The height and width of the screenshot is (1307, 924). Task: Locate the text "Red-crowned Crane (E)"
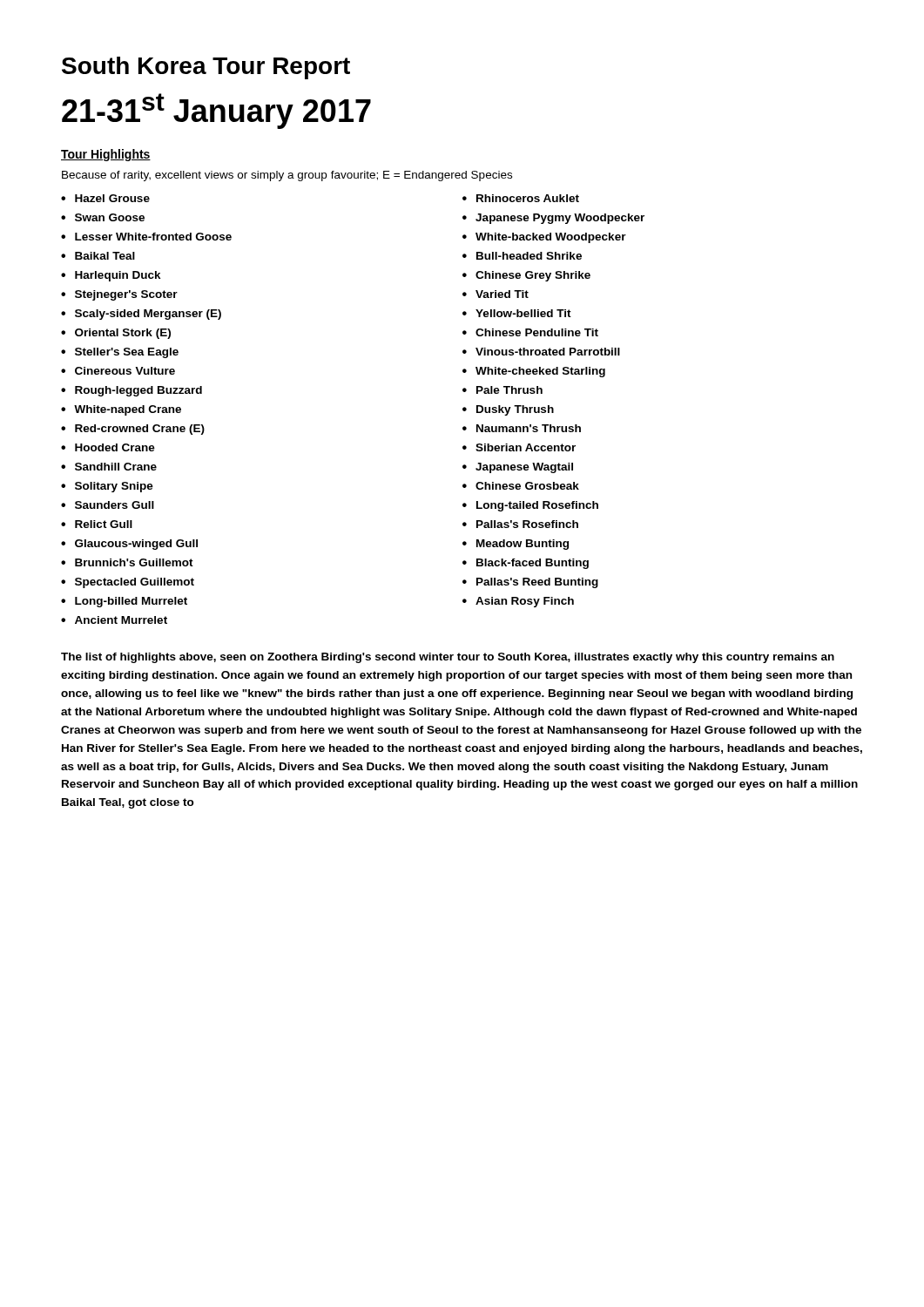click(x=133, y=430)
